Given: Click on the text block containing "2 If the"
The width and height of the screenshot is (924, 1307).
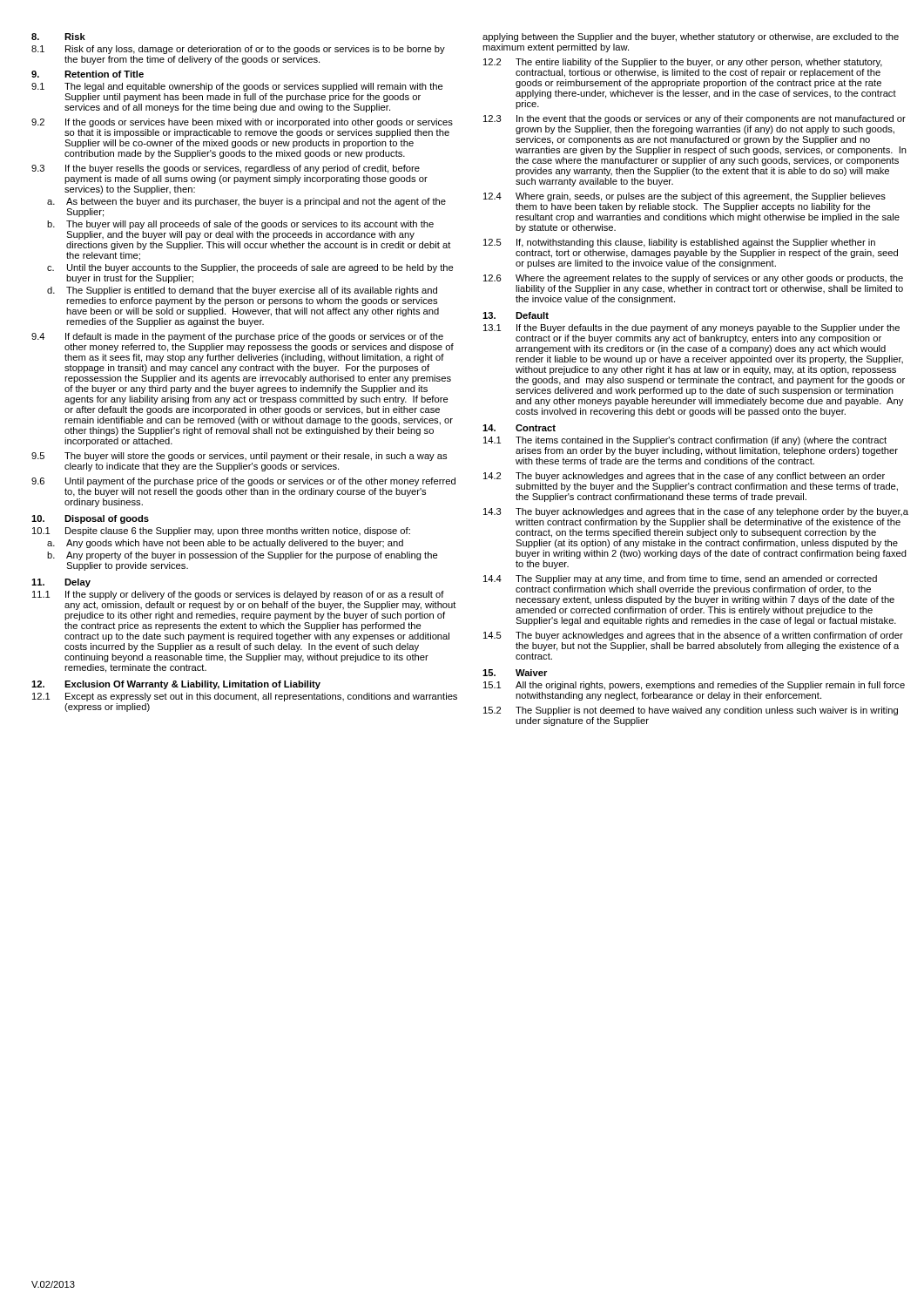Looking at the screenshot, I should pos(245,138).
